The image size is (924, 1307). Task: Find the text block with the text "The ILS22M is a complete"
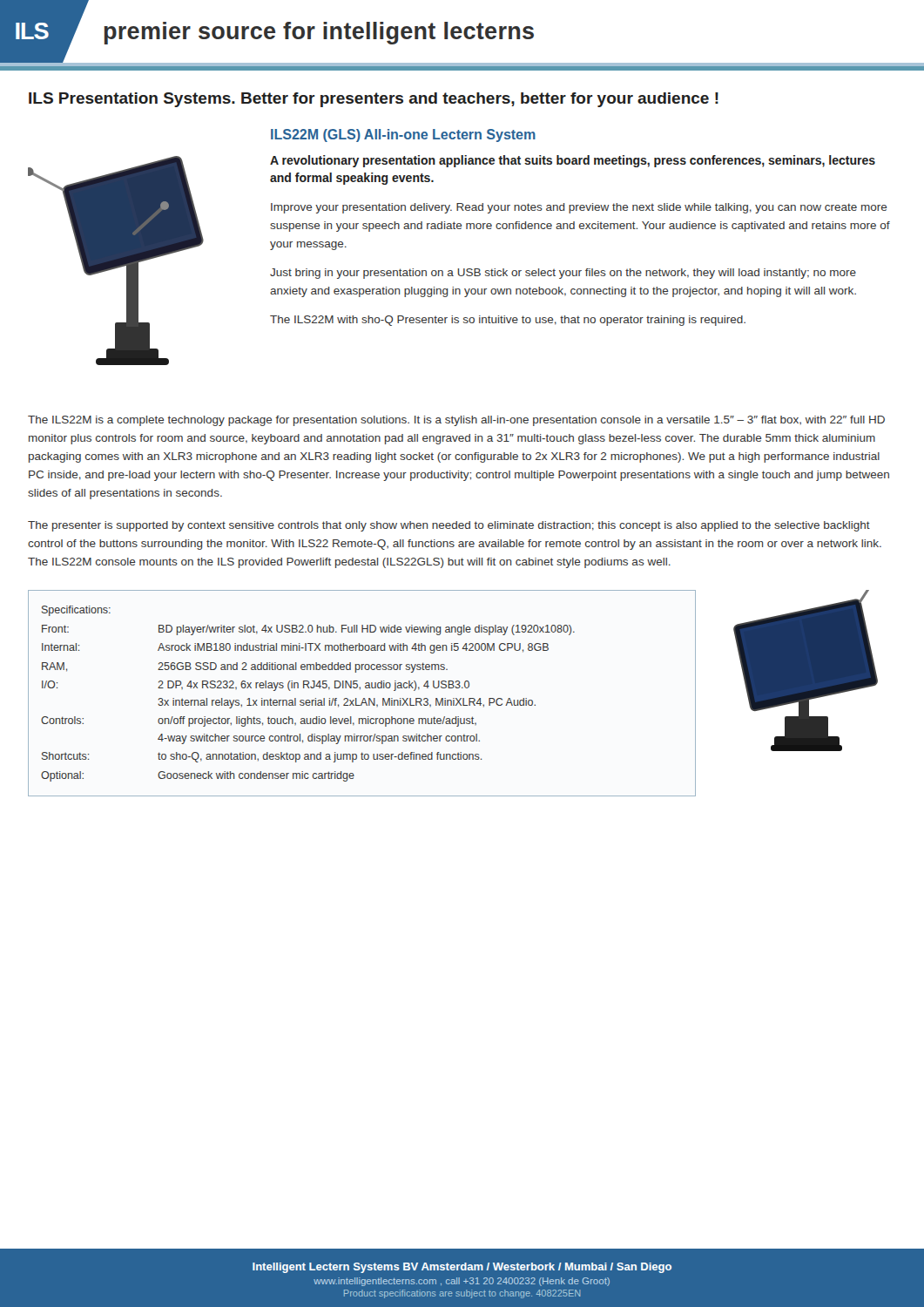pyautogui.click(x=459, y=456)
